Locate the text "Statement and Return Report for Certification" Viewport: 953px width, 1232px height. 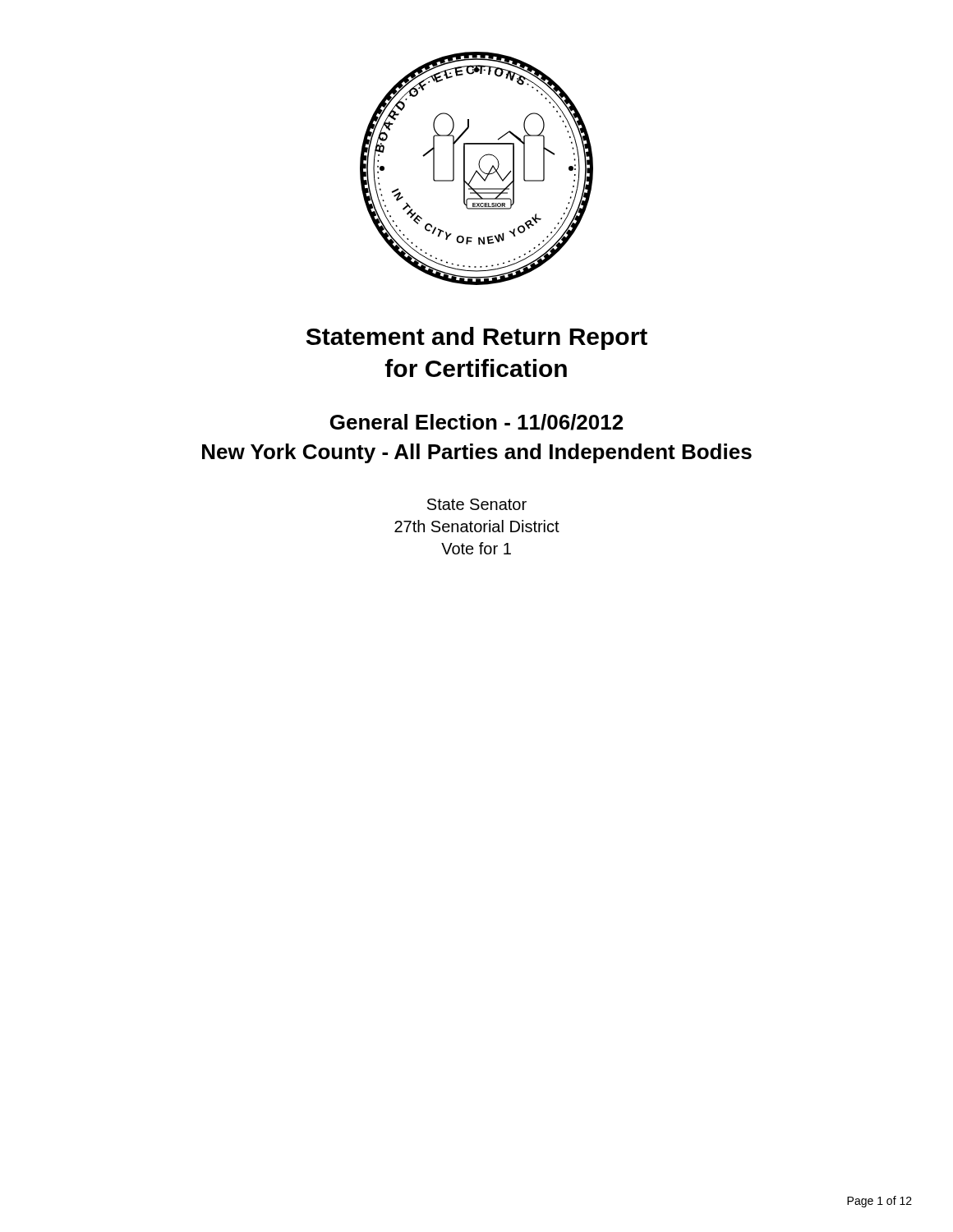476,352
